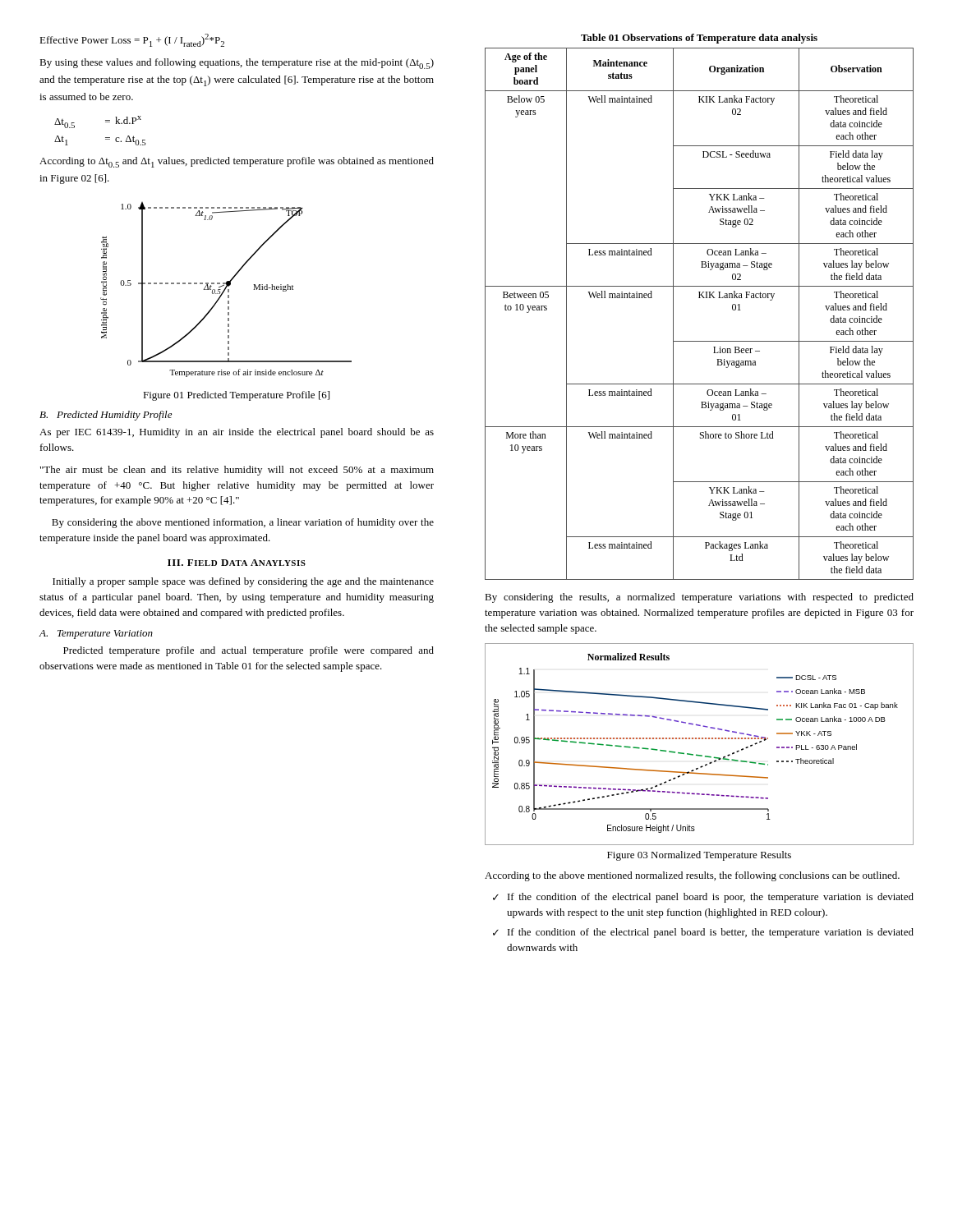Image resolution: width=953 pixels, height=1232 pixels.
Task: Locate the caption that reads "Table 01 Observations of Temperature data analysis"
Action: click(x=699, y=37)
